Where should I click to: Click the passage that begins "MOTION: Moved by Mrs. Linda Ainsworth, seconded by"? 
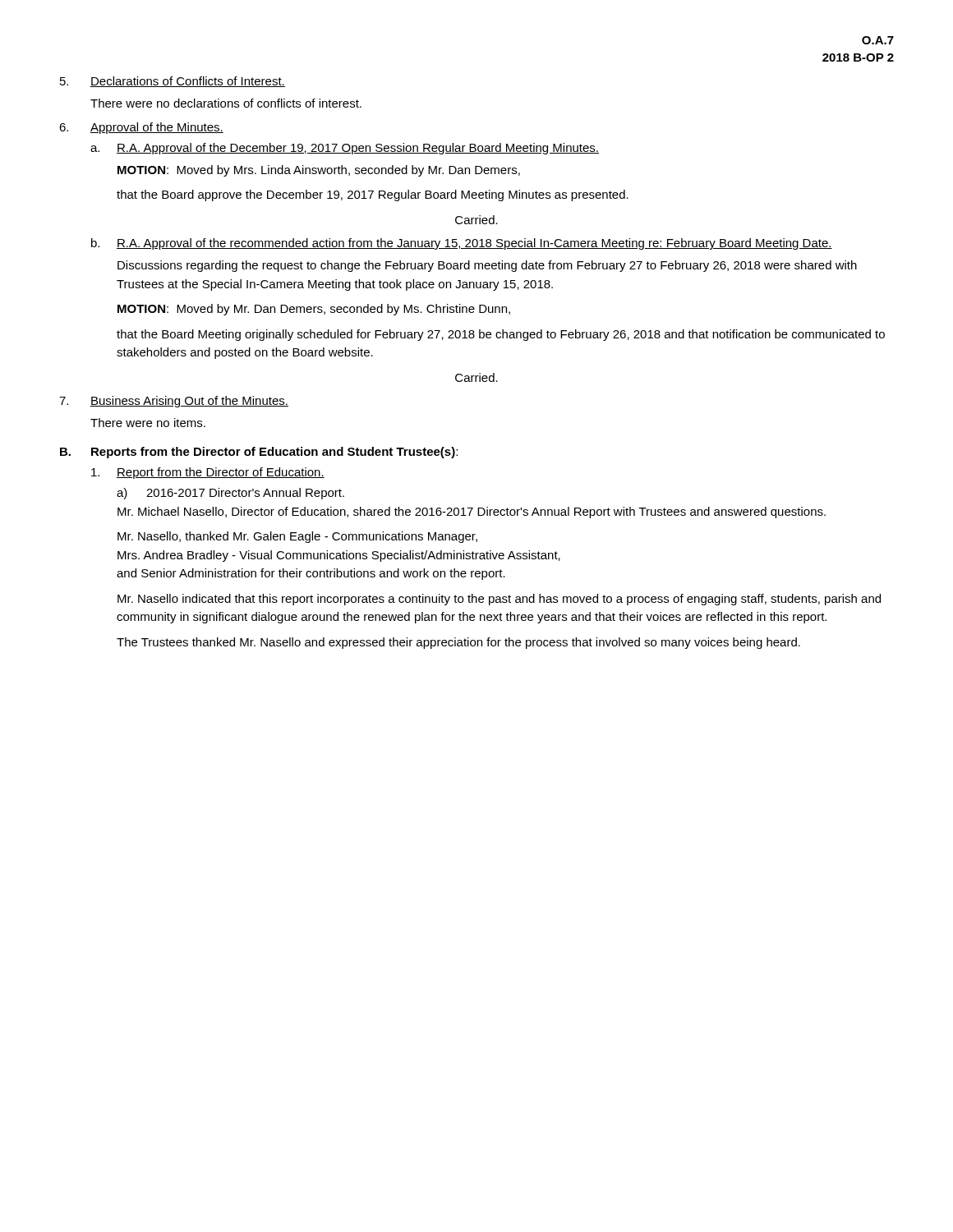point(505,170)
